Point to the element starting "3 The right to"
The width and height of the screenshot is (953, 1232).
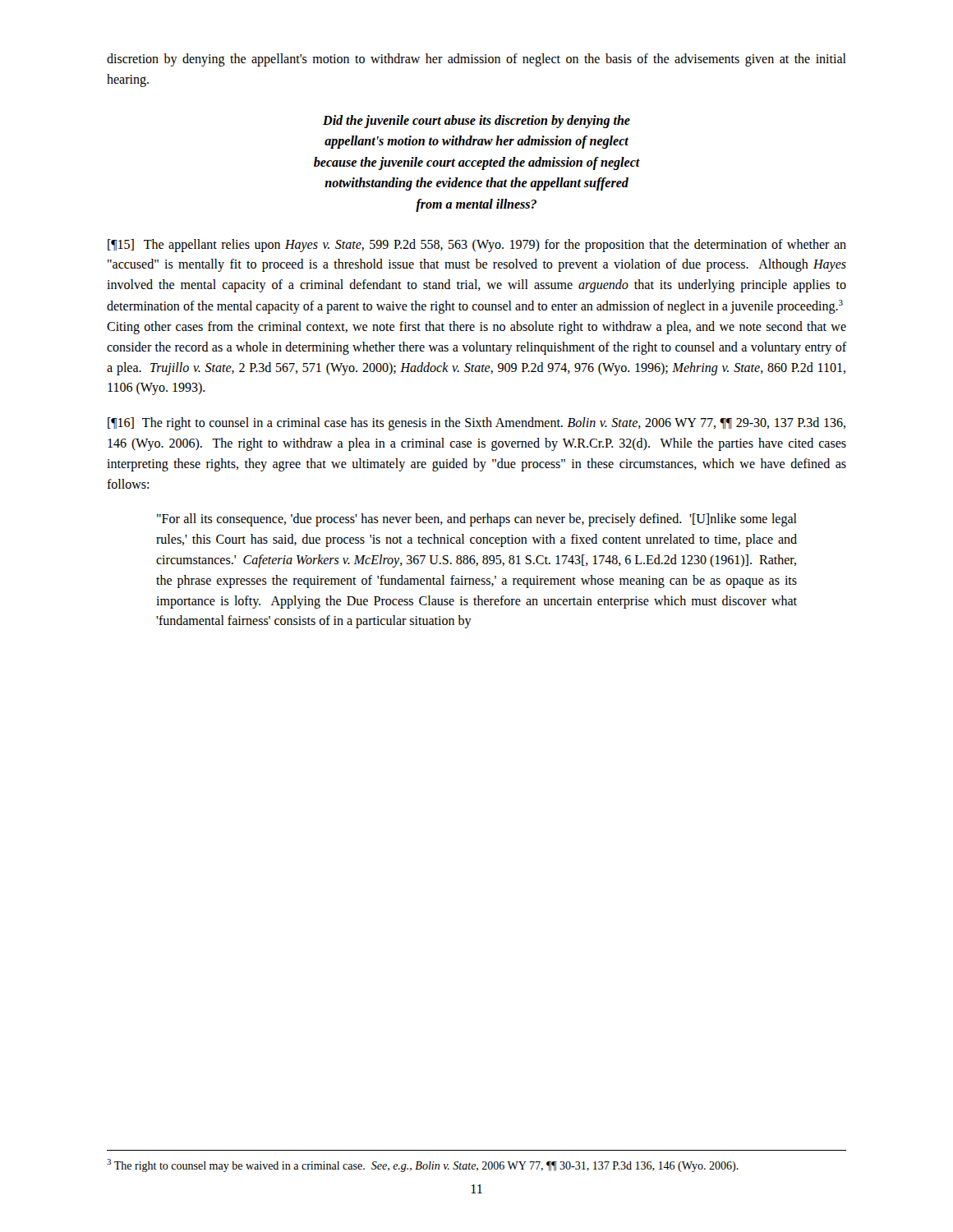click(x=423, y=1164)
